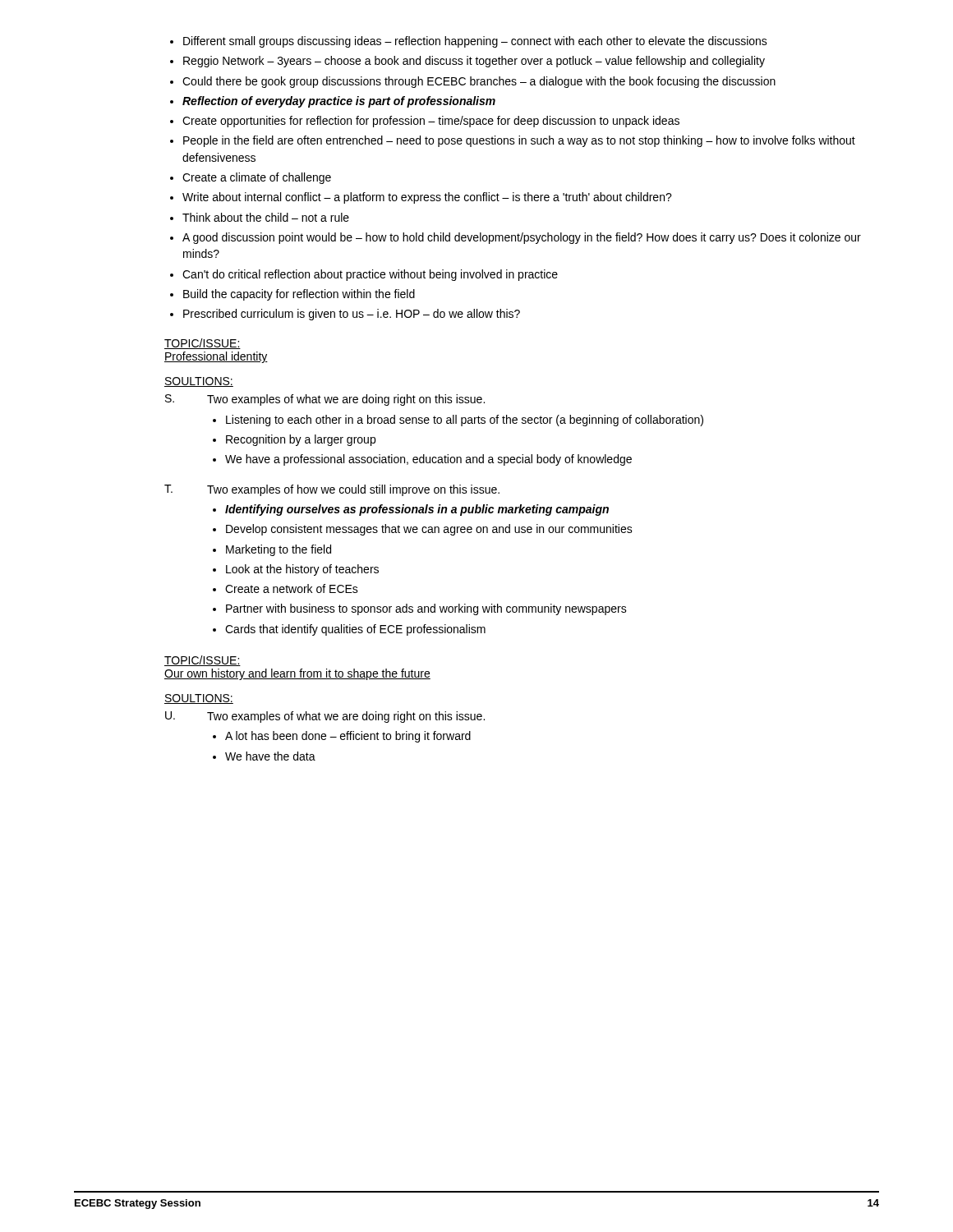Locate the element starting "Identifying ourselves as professionals in a"
This screenshot has width=953, height=1232.
pyautogui.click(x=417, y=509)
